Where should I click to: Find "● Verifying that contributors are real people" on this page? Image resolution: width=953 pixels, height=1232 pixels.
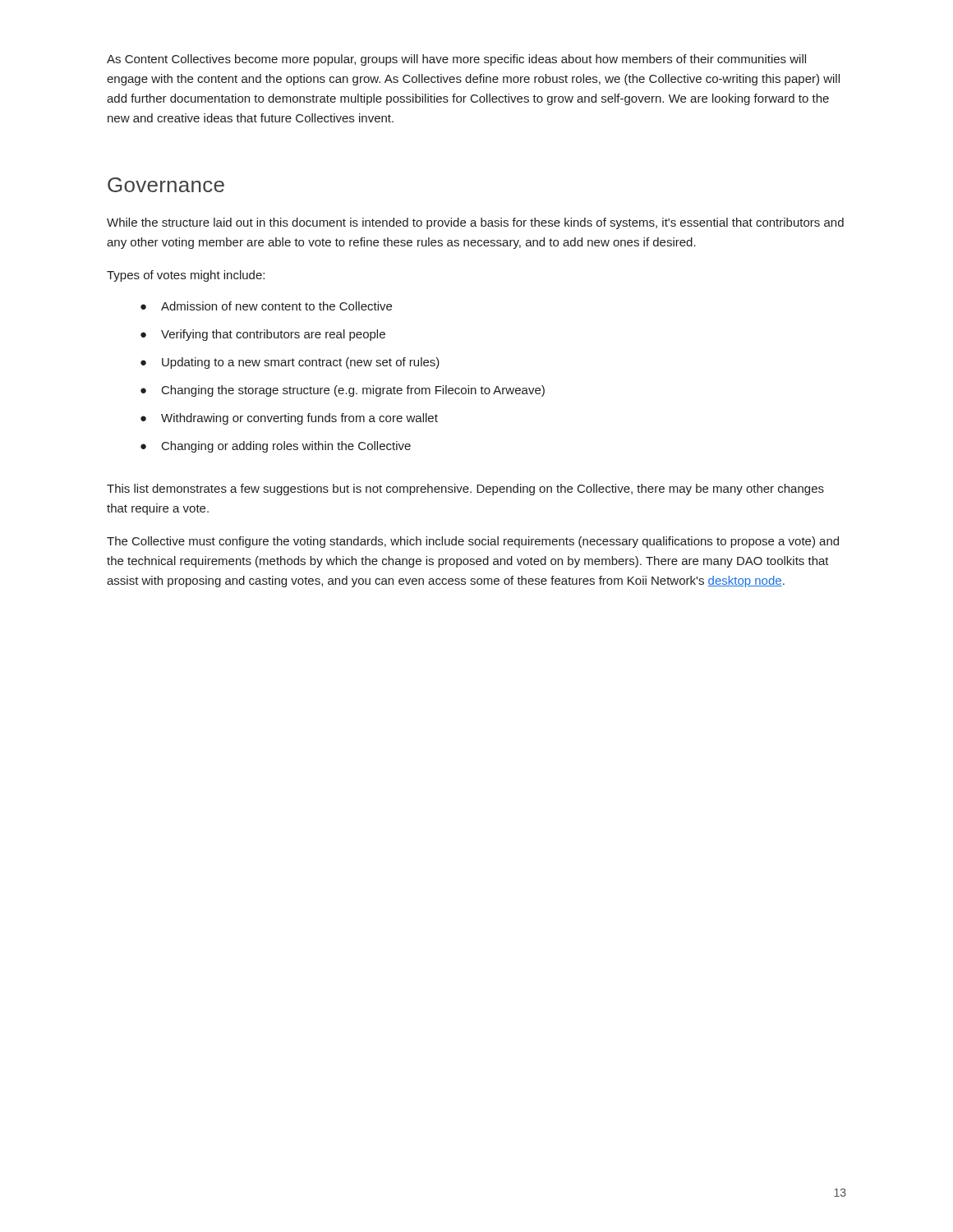pyautogui.click(x=263, y=334)
